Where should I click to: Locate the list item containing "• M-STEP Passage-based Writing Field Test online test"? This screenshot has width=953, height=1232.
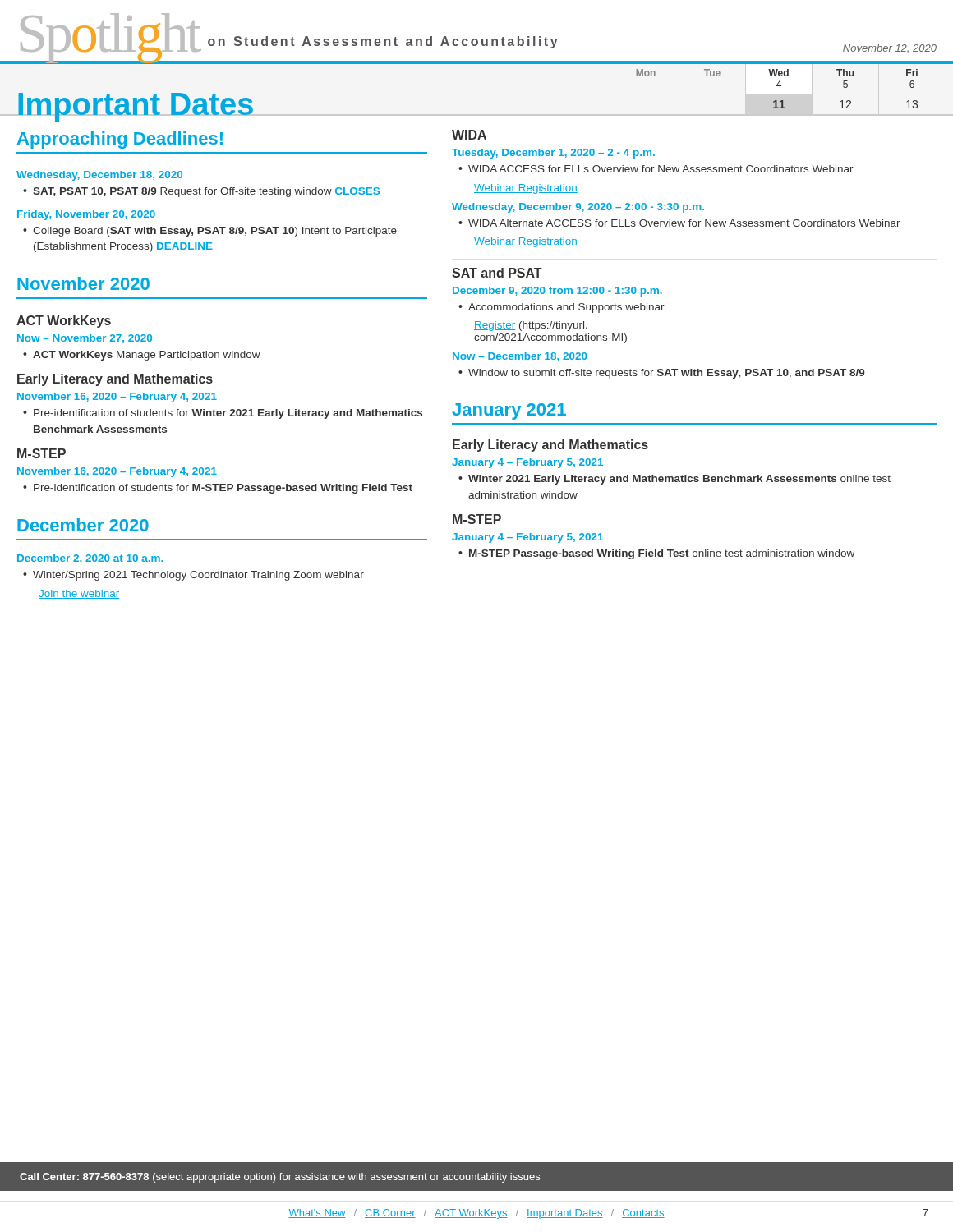point(657,554)
